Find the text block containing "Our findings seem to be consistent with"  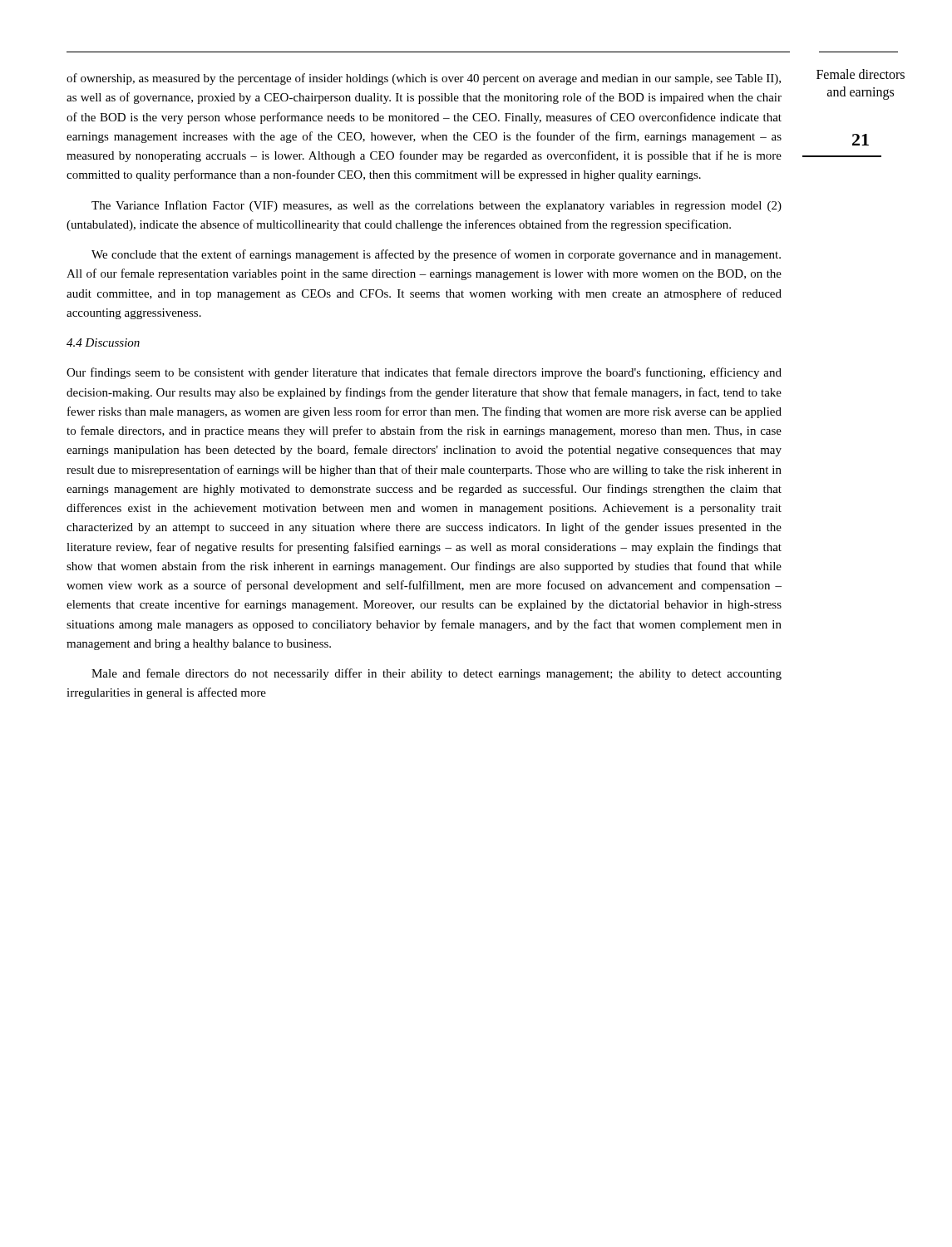(x=424, y=508)
